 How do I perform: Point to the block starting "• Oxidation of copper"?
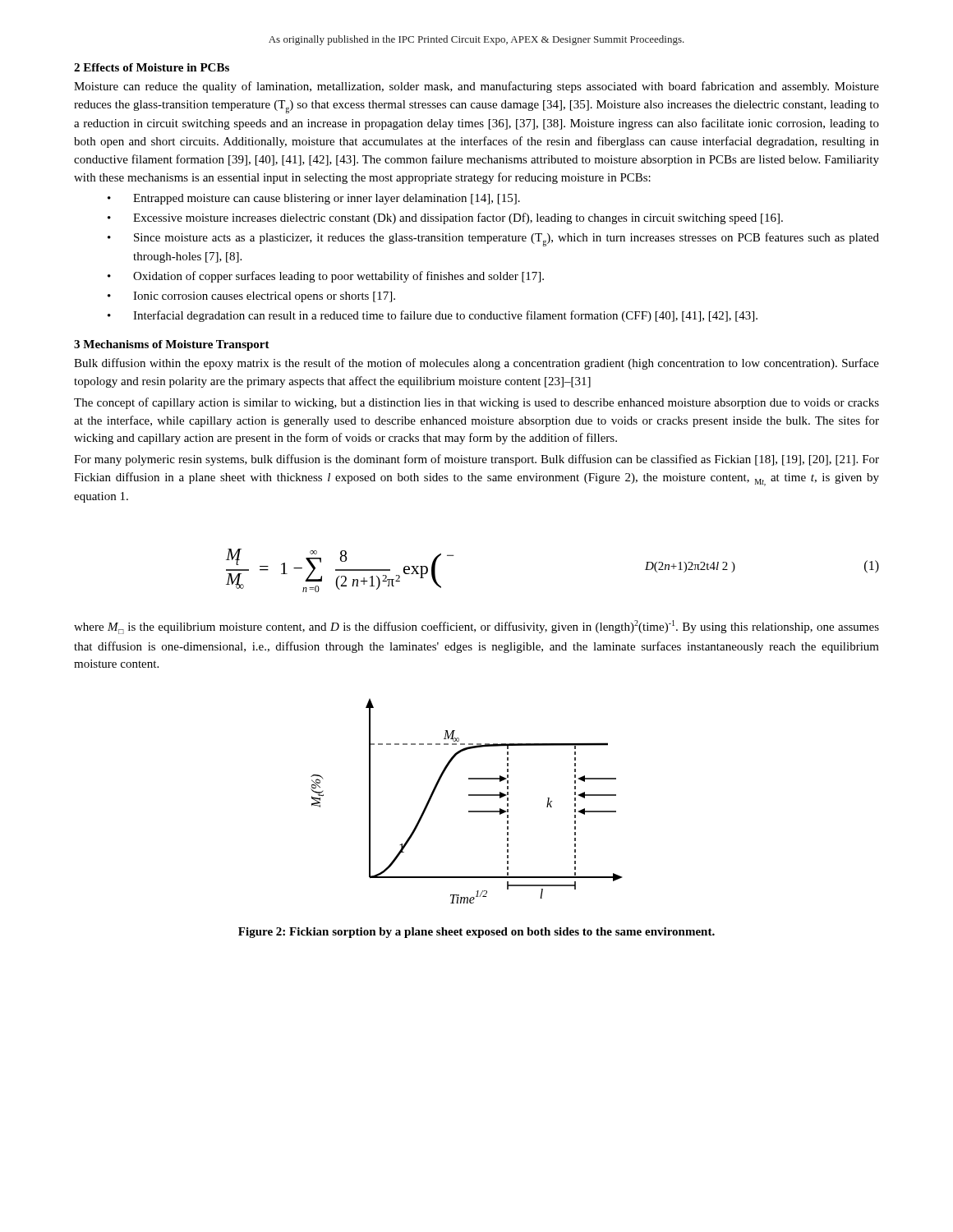click(x=476, y=277)
